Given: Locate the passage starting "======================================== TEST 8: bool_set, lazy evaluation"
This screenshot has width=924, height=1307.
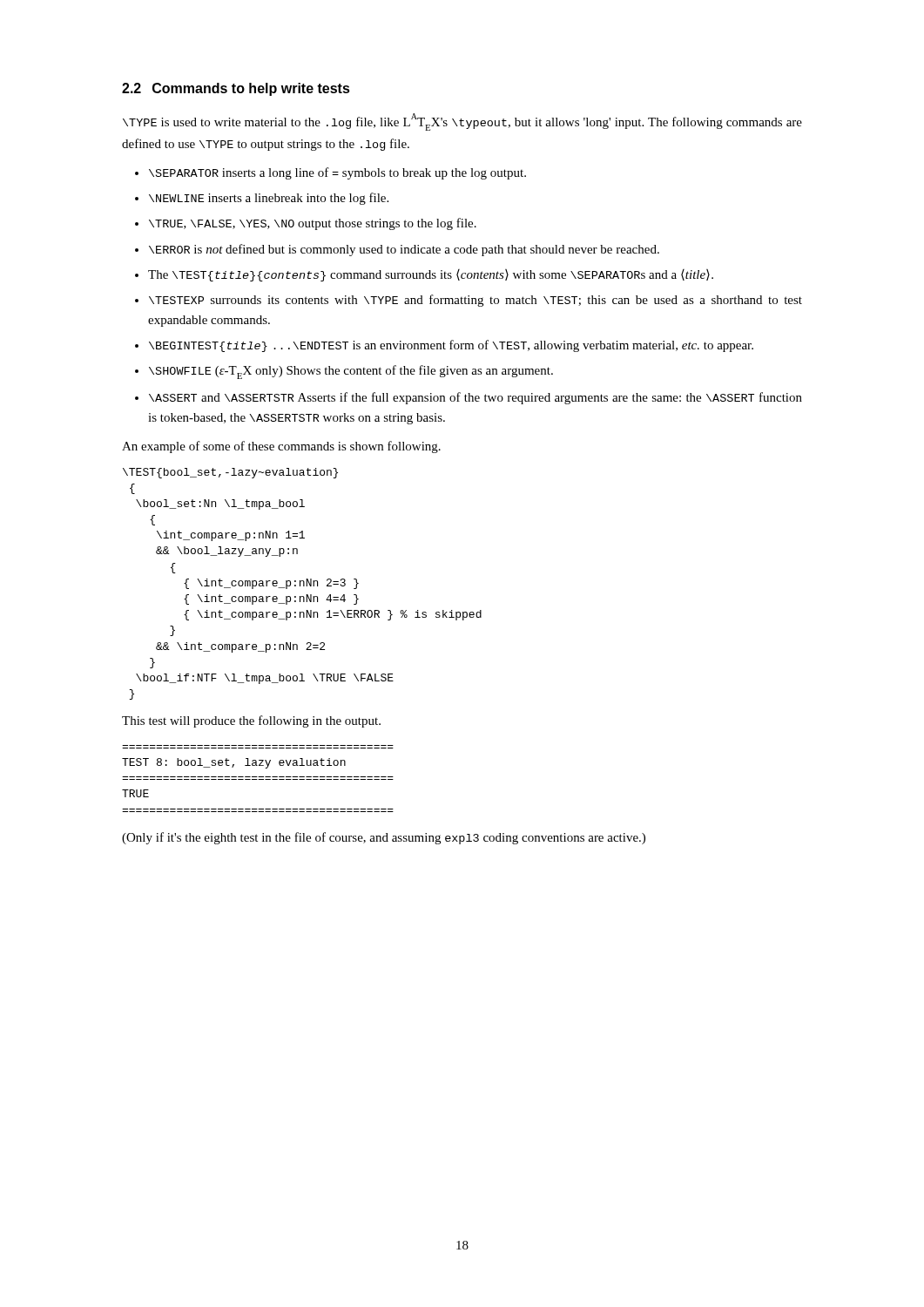Looking at the screenshot, I should 234,763.
